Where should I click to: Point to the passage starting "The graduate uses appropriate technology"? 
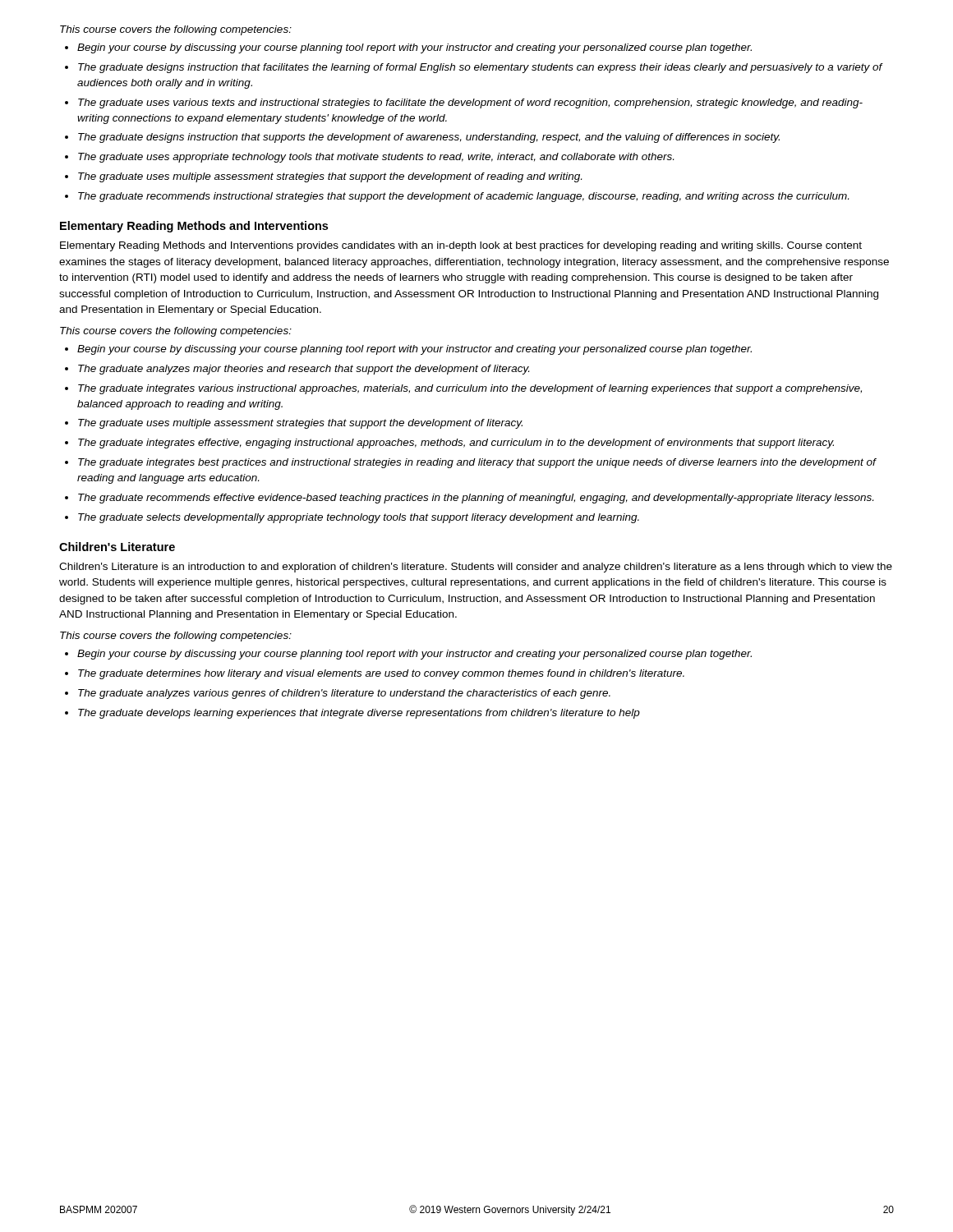click(486, 158)
